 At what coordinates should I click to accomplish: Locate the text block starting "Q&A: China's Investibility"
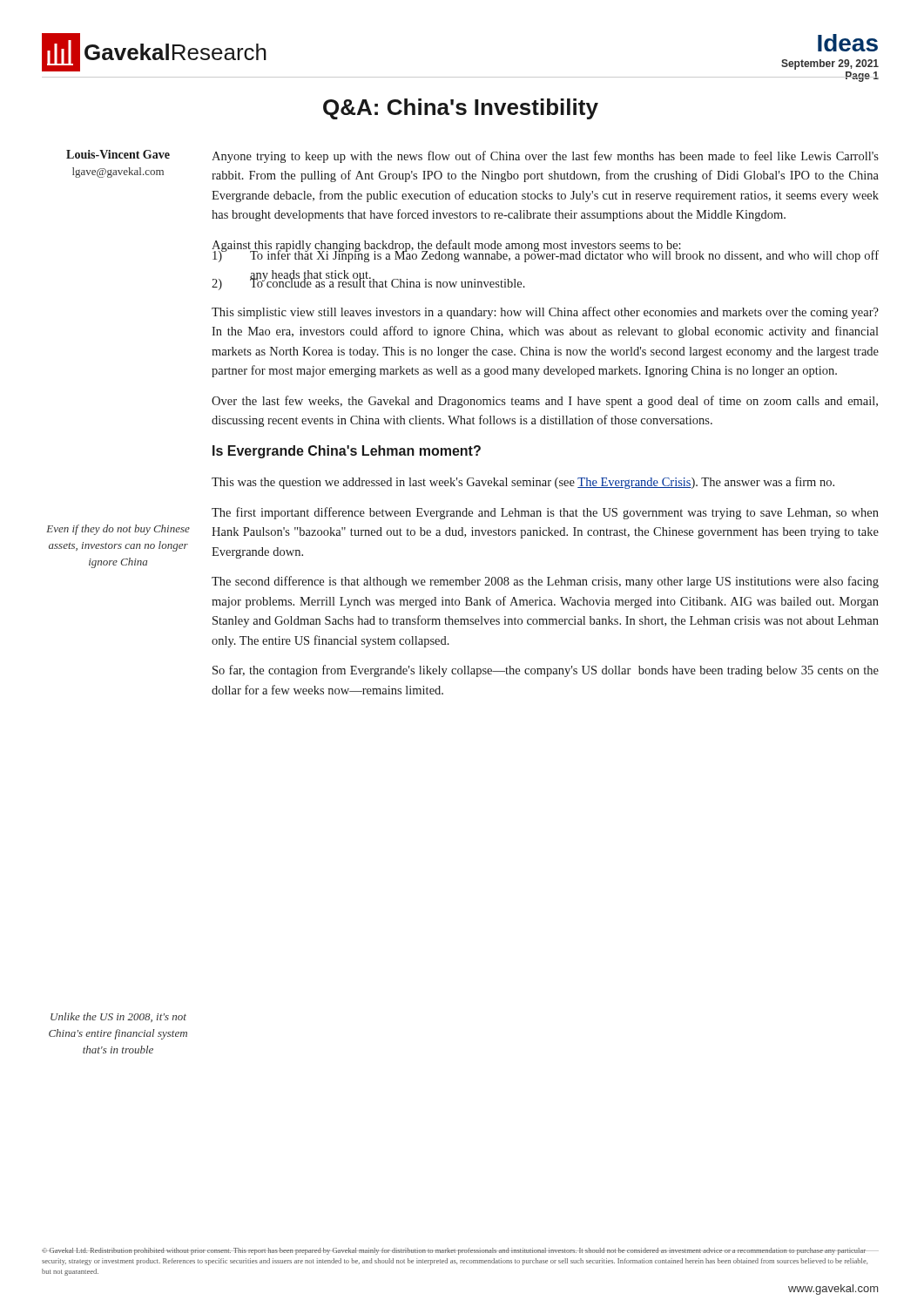pos(460,107)
